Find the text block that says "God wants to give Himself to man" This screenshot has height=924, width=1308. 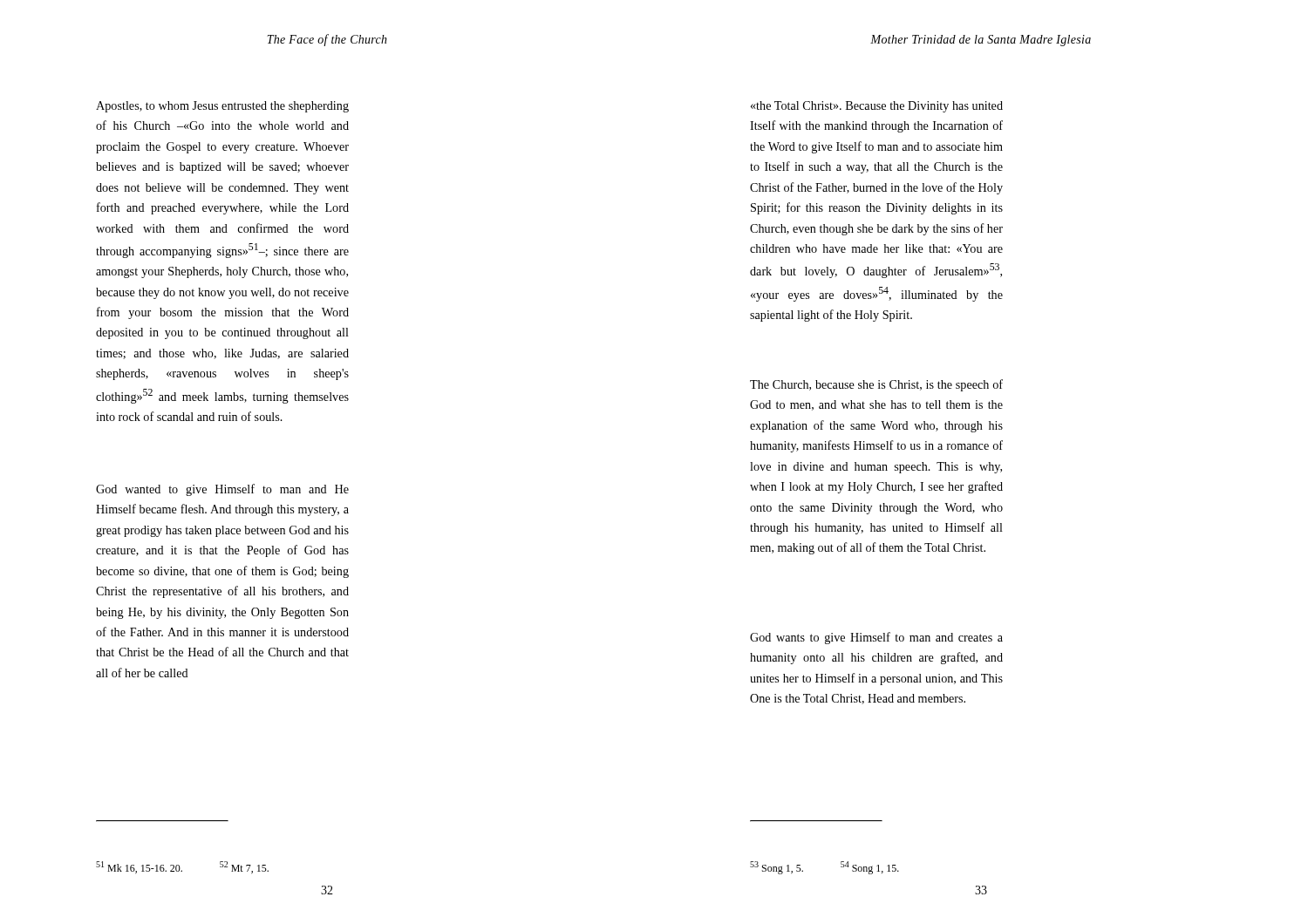pyautogui.click(x=876, y=668)
